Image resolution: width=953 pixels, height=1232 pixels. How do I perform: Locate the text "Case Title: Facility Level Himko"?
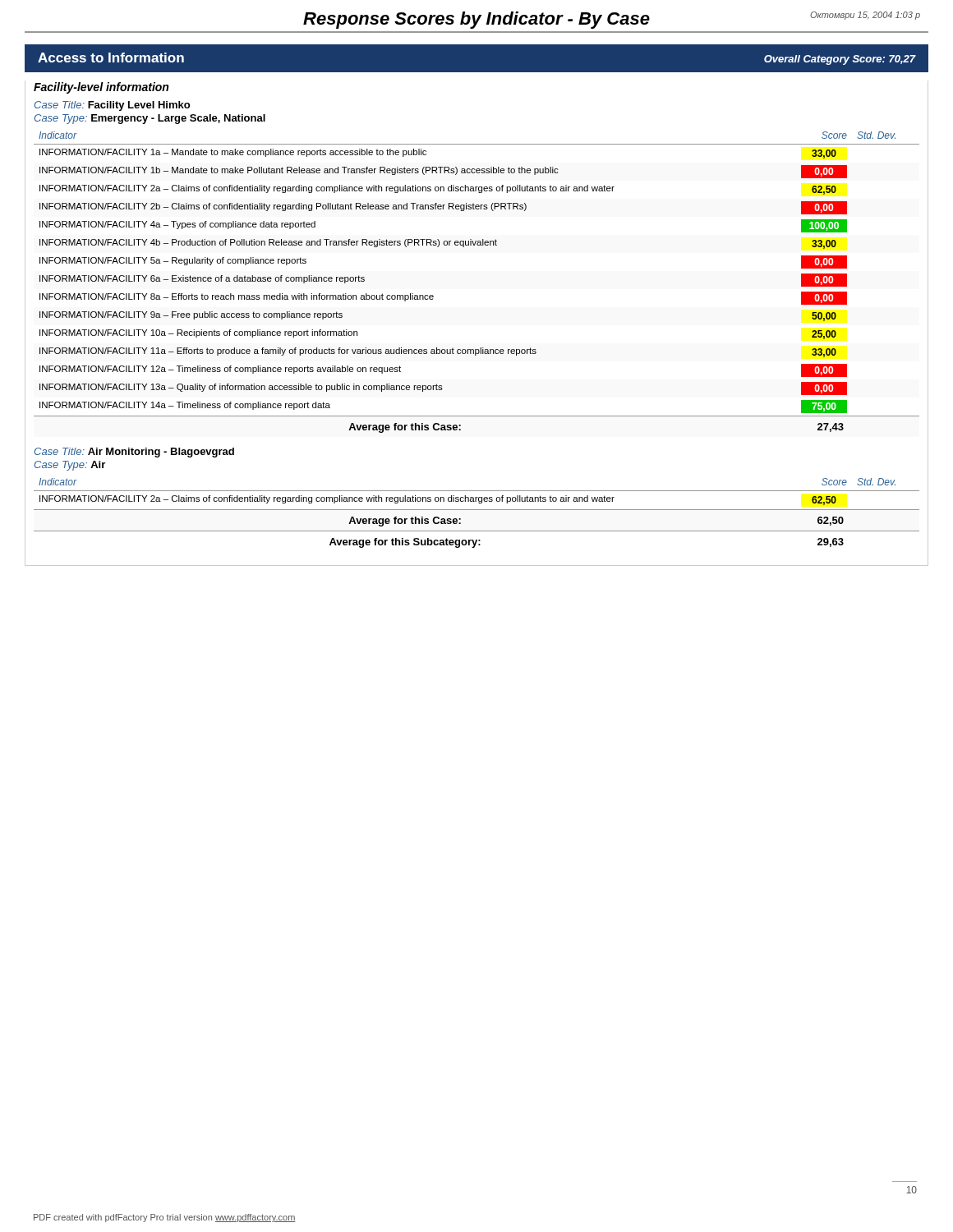[x=112, y=105]
